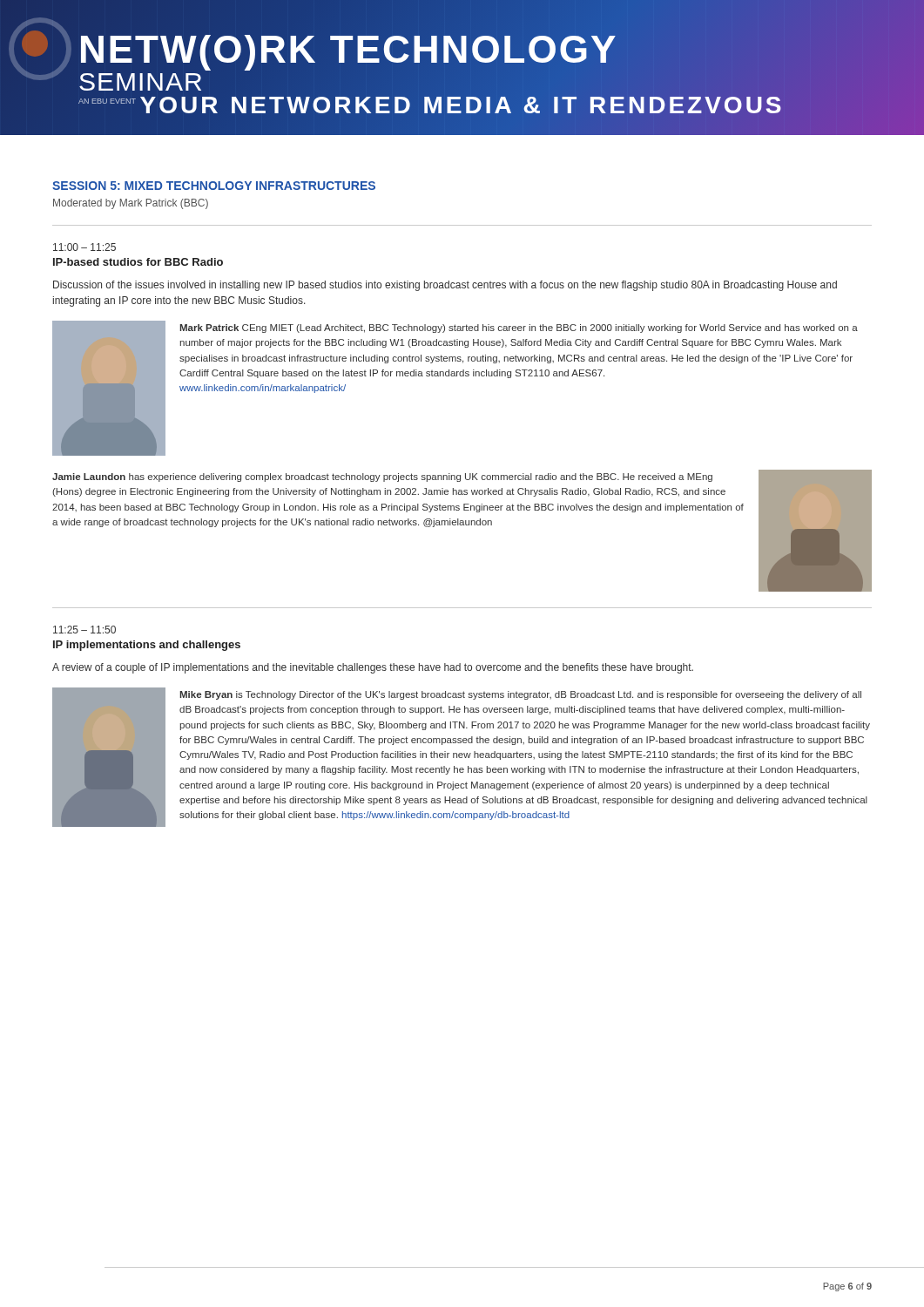Locate the region starting "SESSION 5: MIXED TECHNOLOGY INFRASTRUCTURES"
Viewport: 924px width, 1307px height.
pos(214,186)
